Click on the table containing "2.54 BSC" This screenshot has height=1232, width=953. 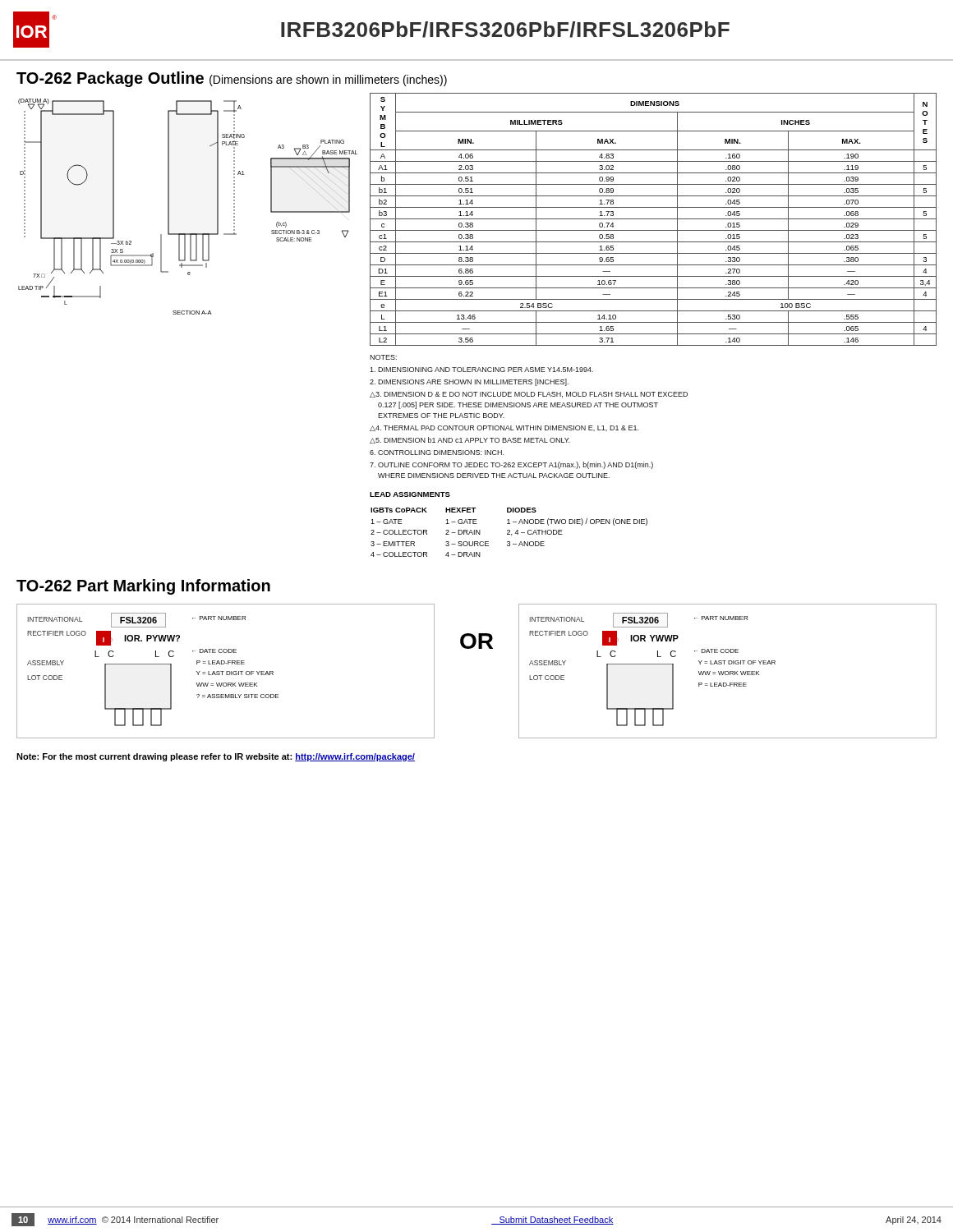click(x=653, y=219)
